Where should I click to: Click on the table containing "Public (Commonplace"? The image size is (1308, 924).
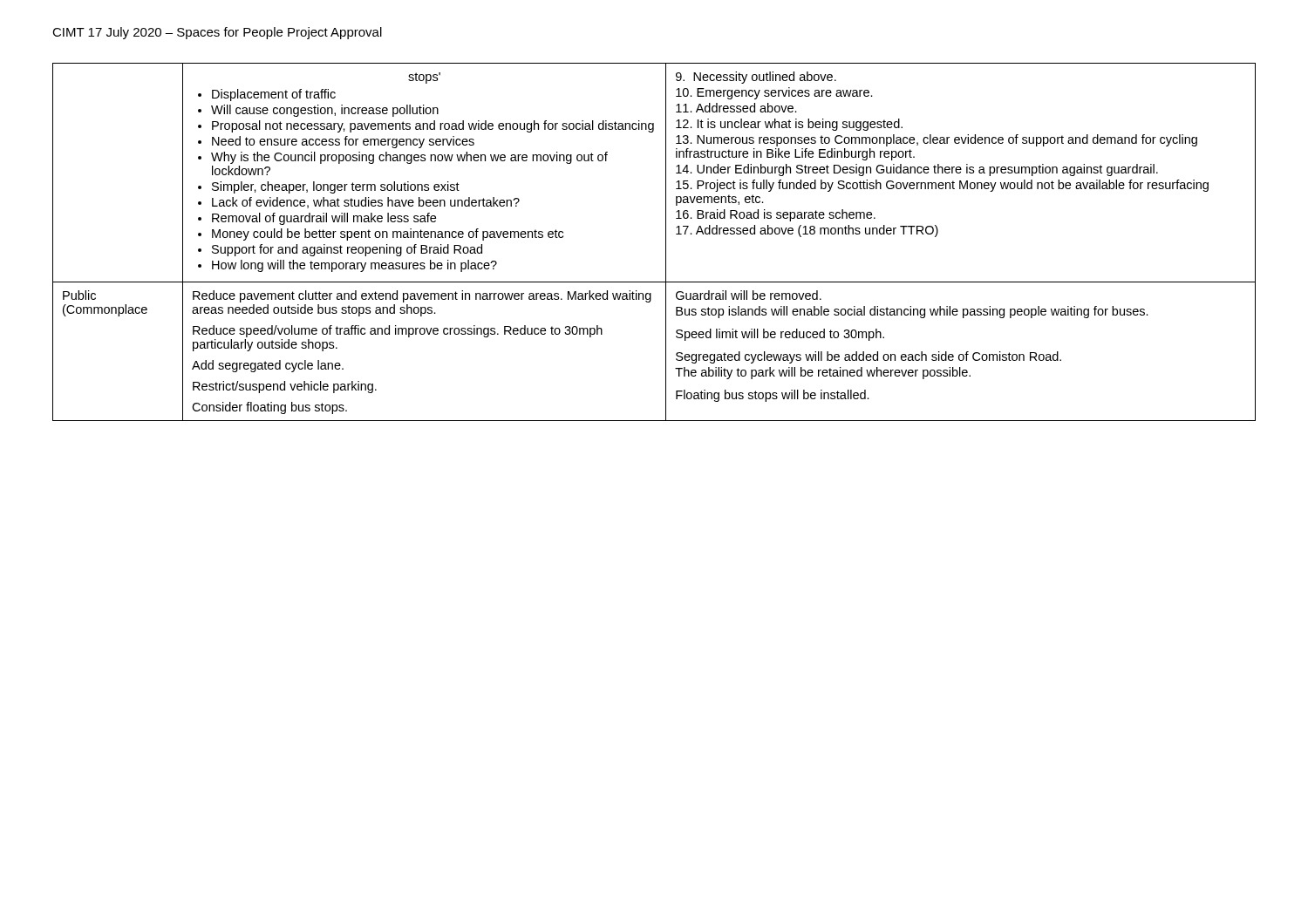coord(654,242)
